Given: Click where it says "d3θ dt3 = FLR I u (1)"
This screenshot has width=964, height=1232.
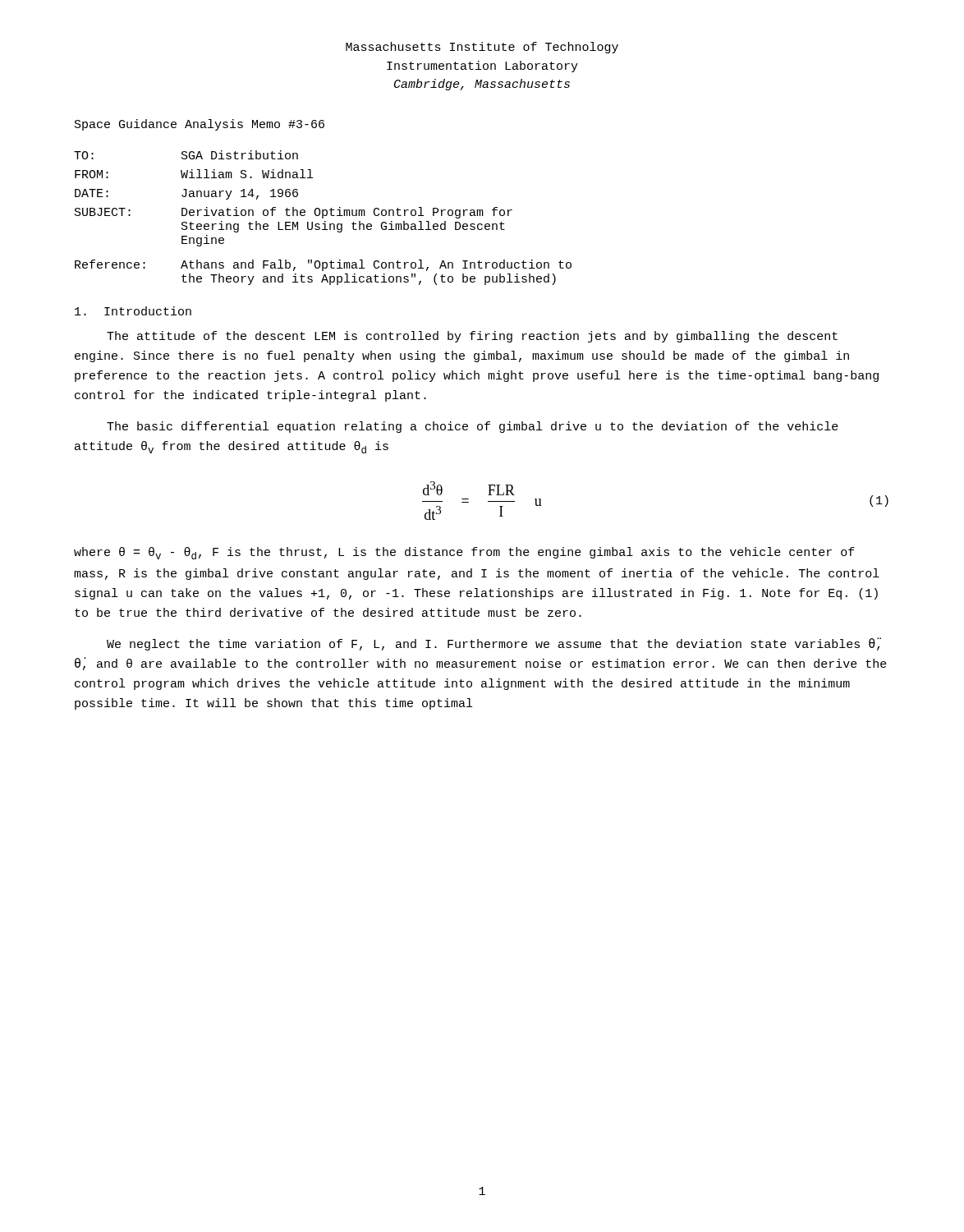Looking at the screenshot, I should click(501, 501).
